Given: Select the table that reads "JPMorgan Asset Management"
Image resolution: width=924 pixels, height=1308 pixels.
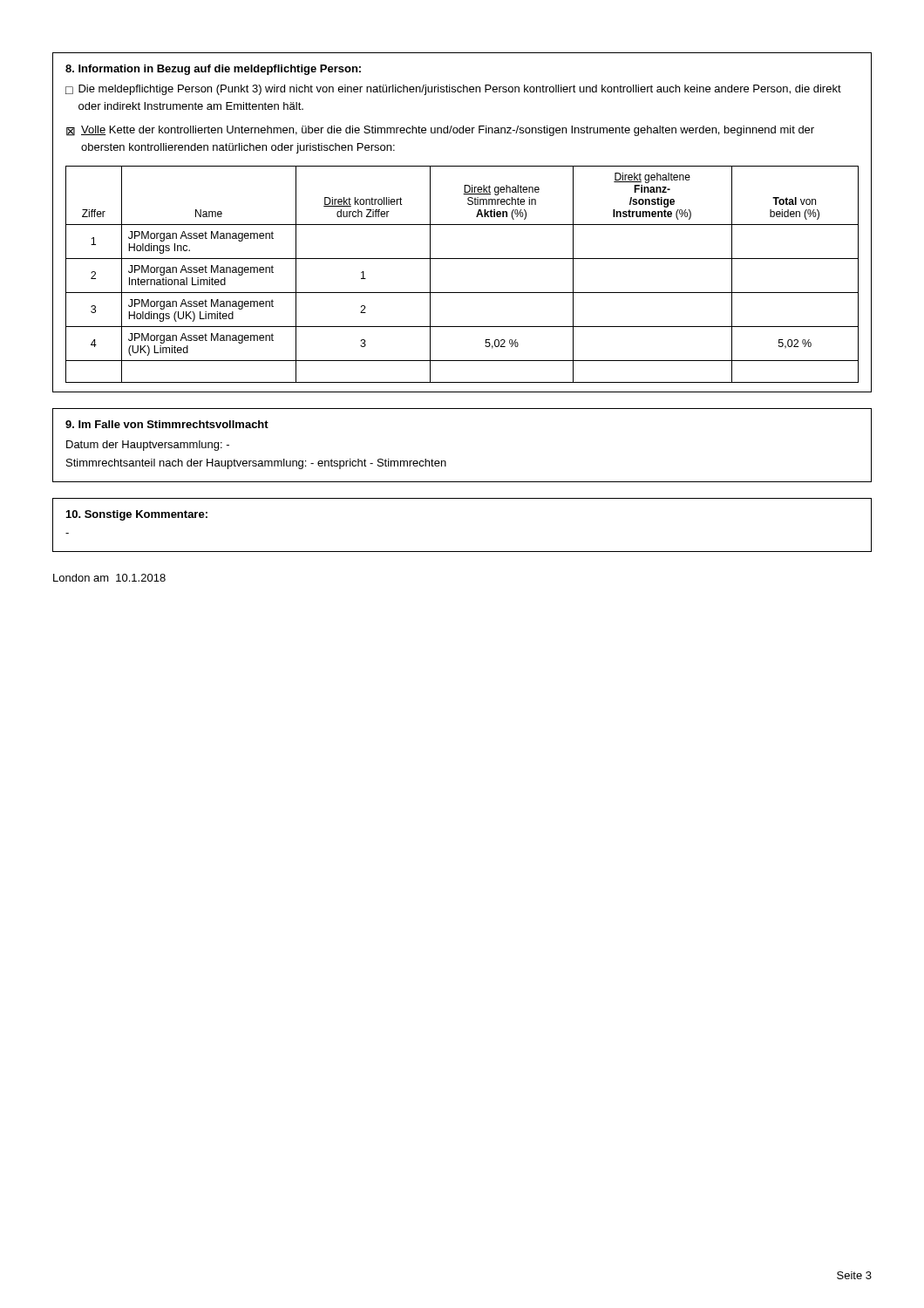Looking at the screenshot, I should click(462, 274).
